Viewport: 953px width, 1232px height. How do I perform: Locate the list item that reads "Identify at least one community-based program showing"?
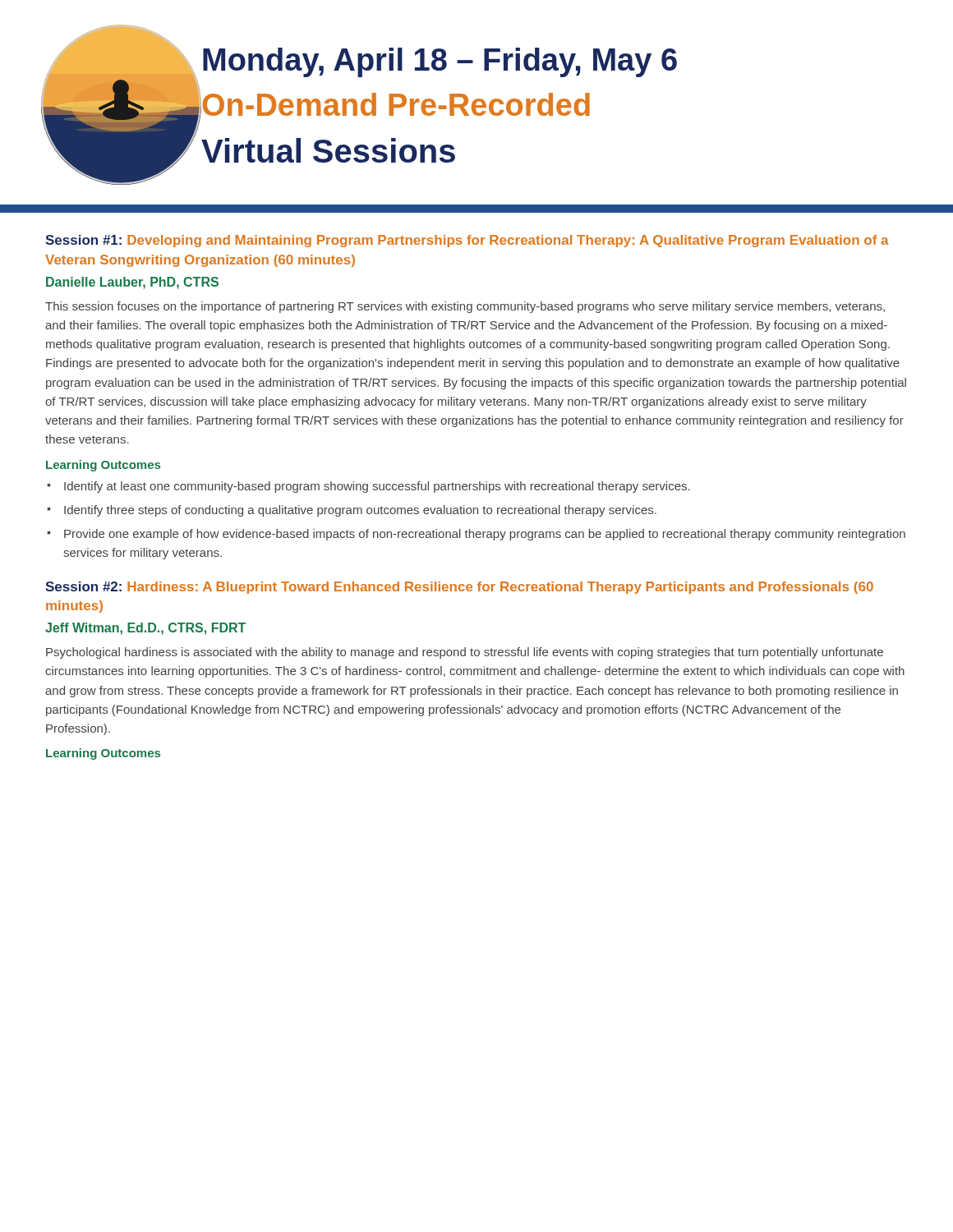(377, 485)
